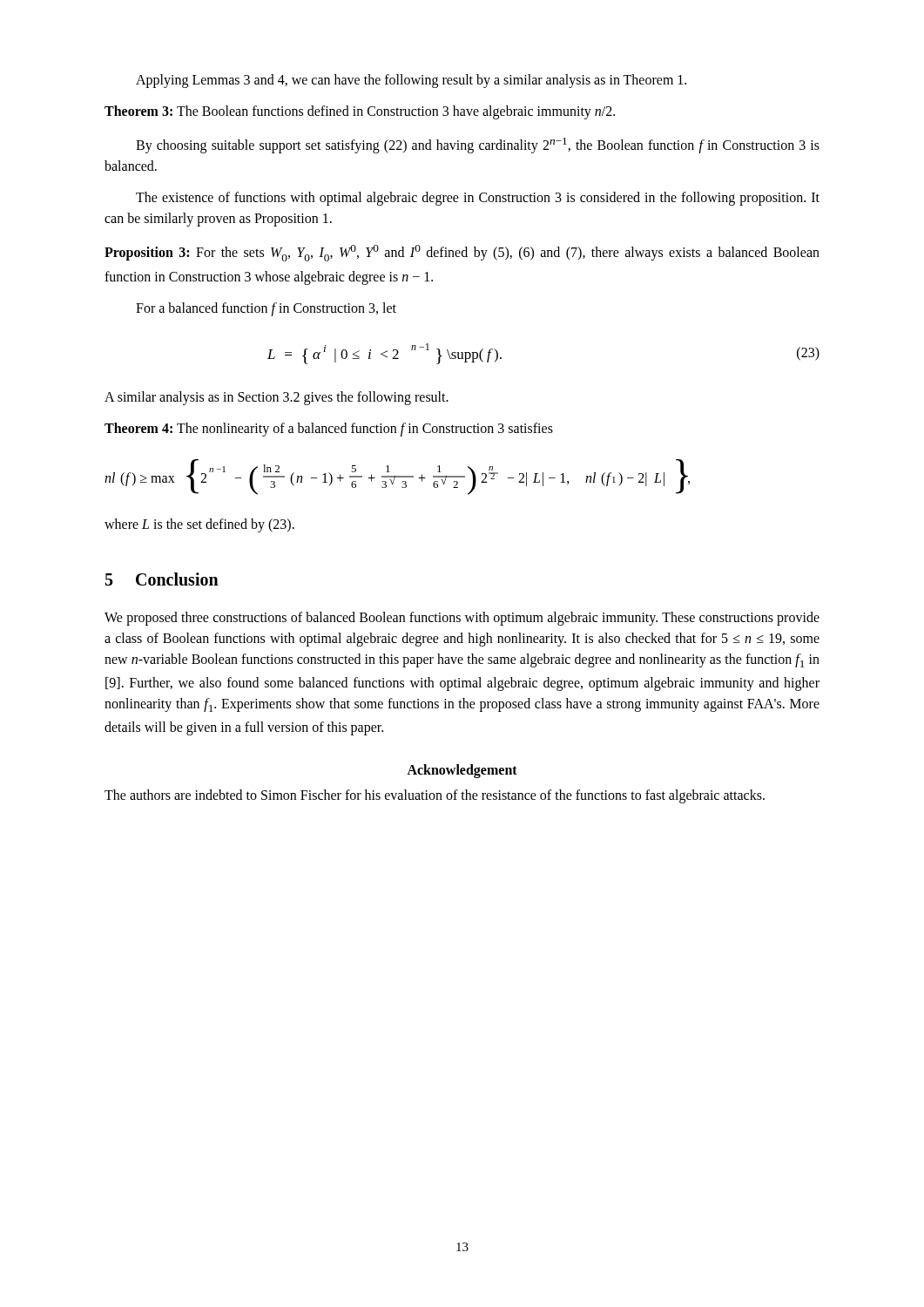
Task: Find the block on this page that starts "We proposed three constructions of"
Action: pos(462,673)
